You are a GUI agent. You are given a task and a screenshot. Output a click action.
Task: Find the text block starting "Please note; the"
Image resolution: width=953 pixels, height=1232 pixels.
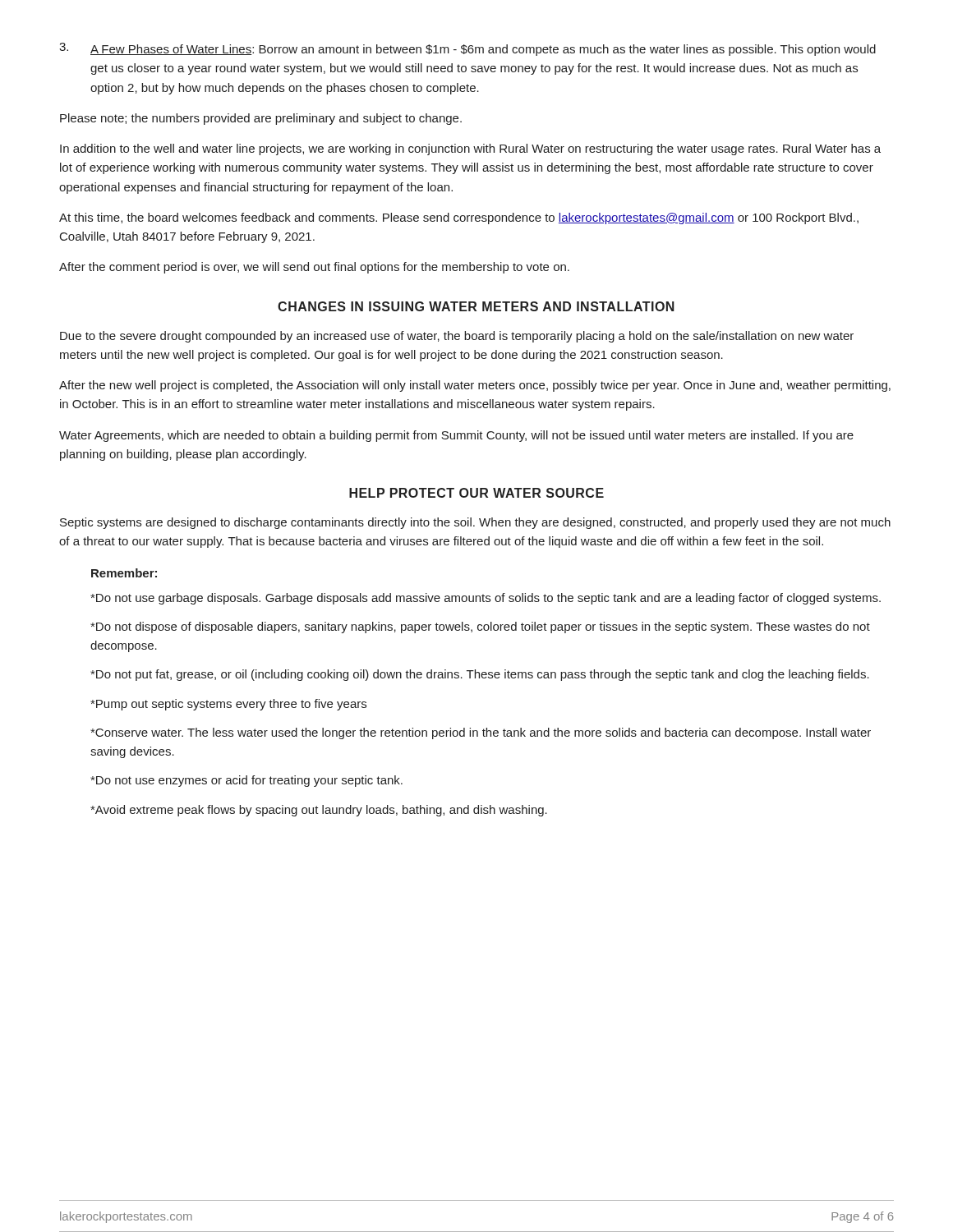tap(261, 119)
